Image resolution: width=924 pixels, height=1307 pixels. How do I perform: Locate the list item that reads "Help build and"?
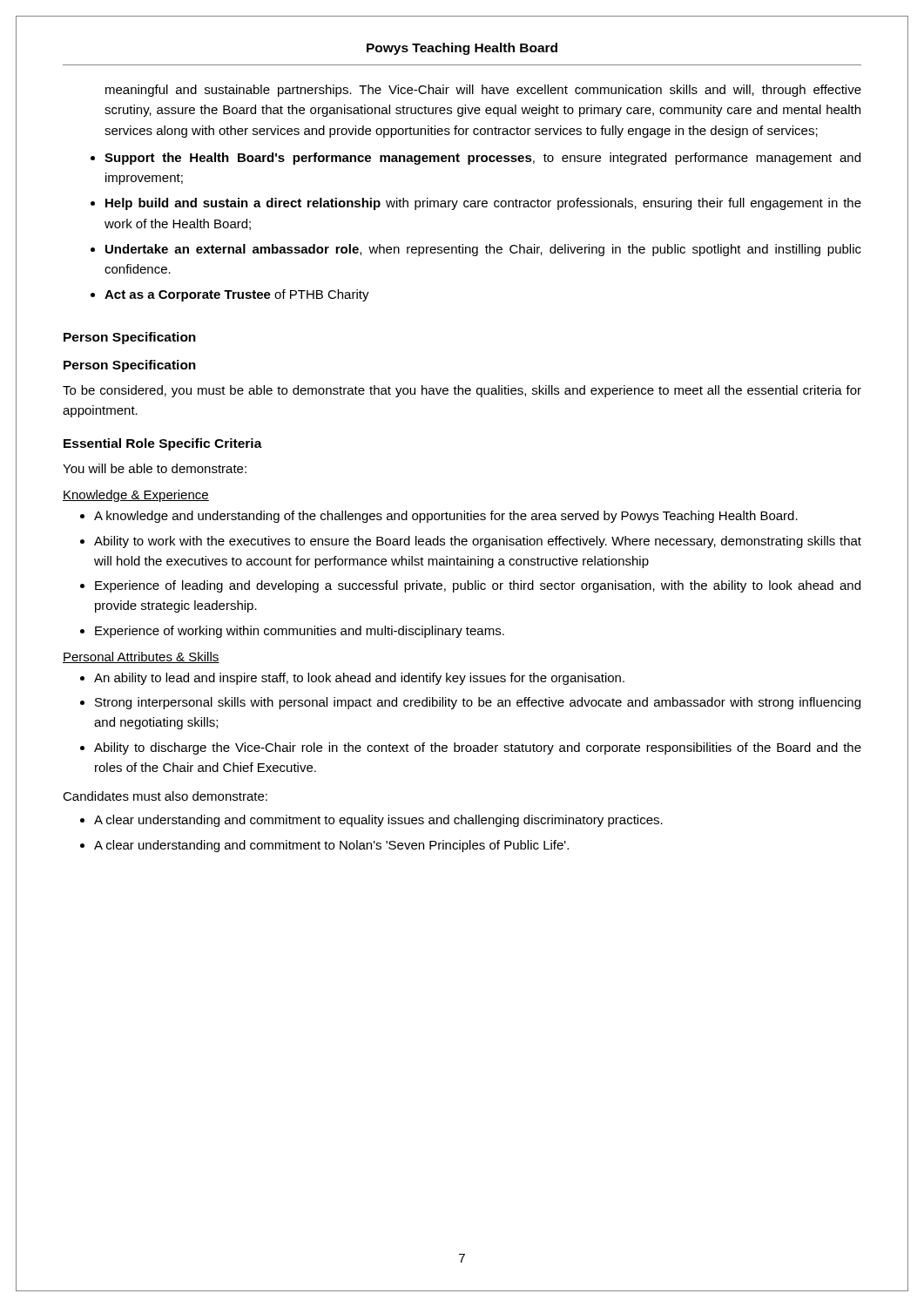coord(483,213)
